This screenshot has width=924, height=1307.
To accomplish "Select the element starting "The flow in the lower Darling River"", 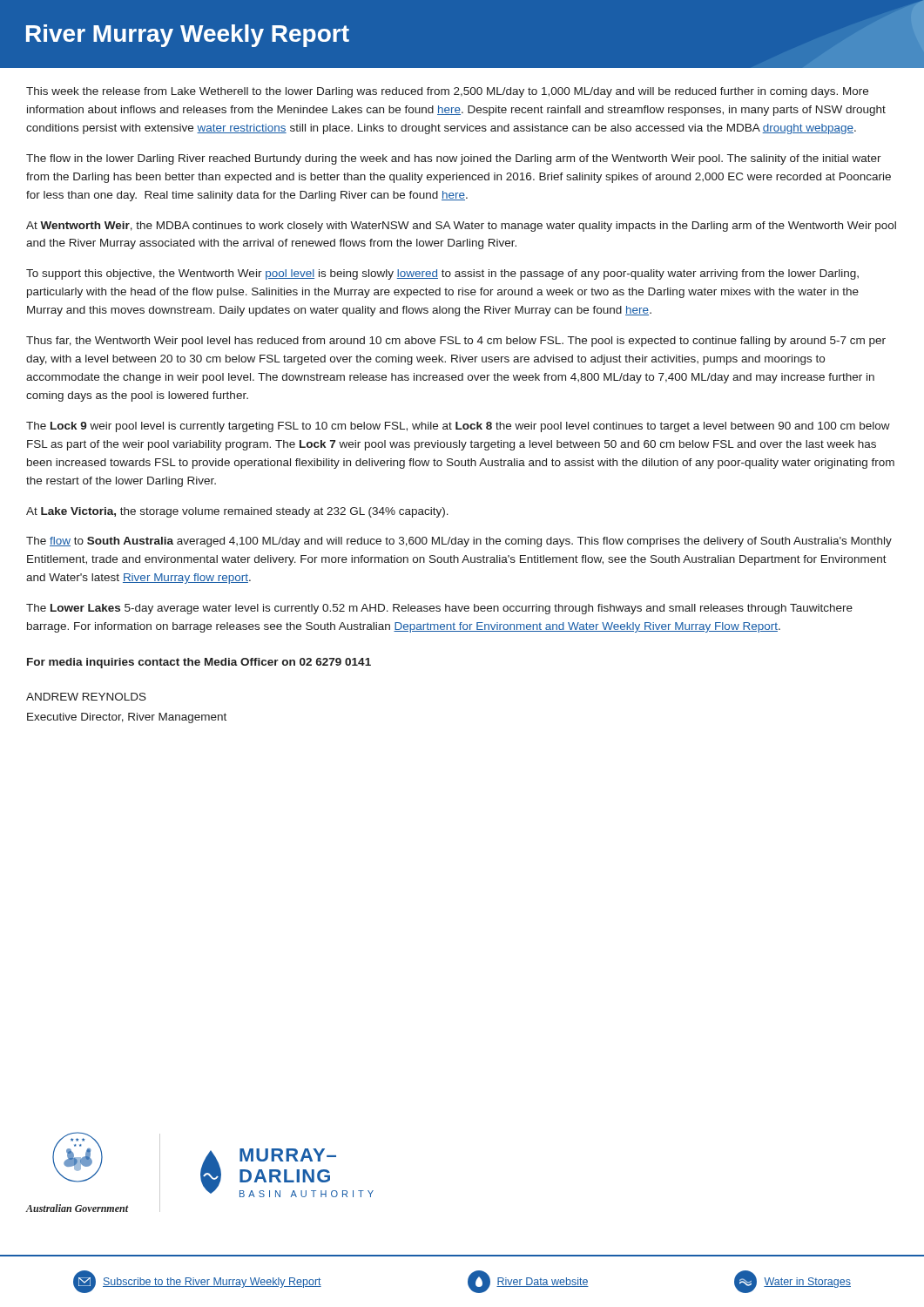I will click(459, 176).
